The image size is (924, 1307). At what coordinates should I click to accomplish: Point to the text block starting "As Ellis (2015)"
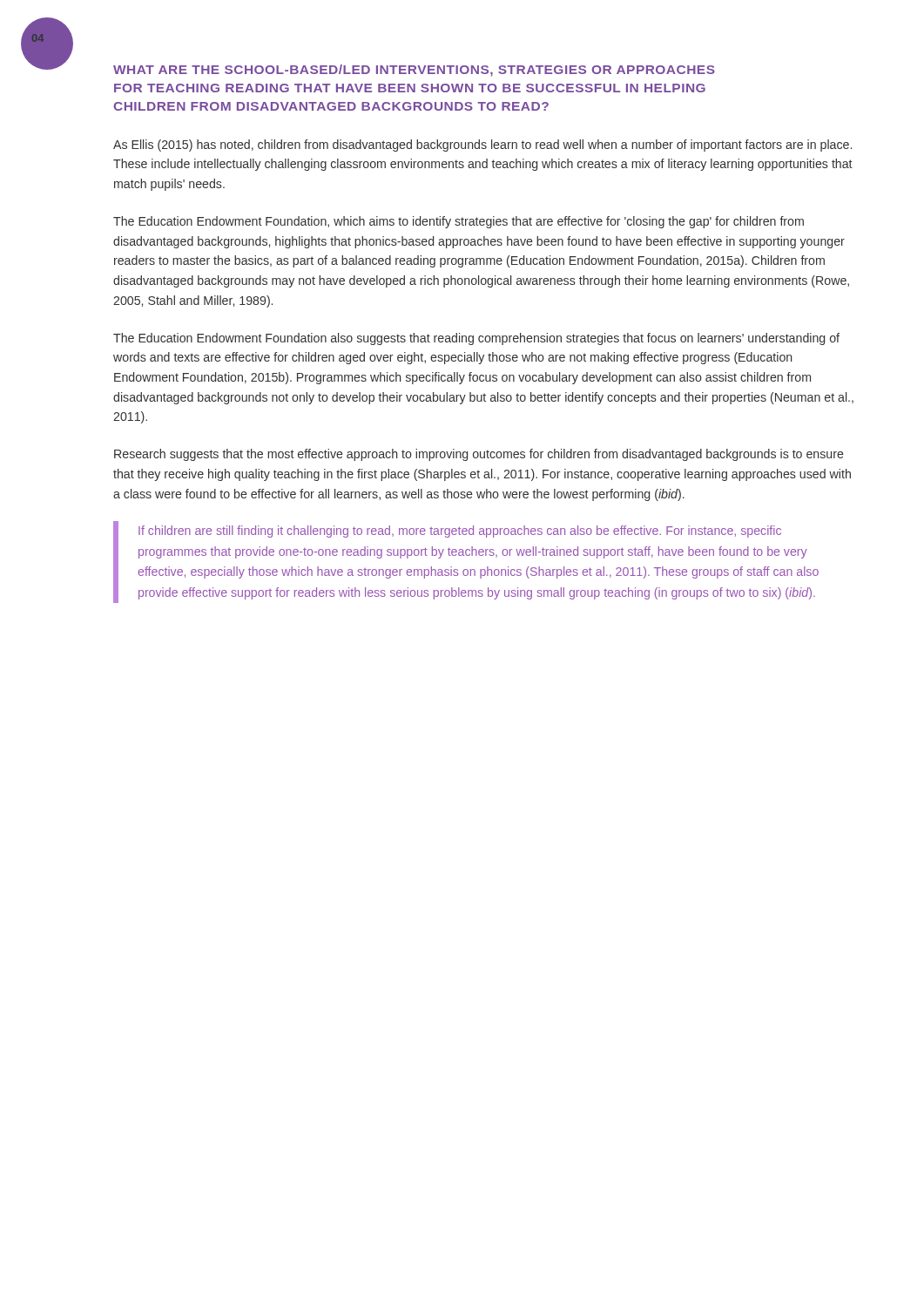pos(483,164)
